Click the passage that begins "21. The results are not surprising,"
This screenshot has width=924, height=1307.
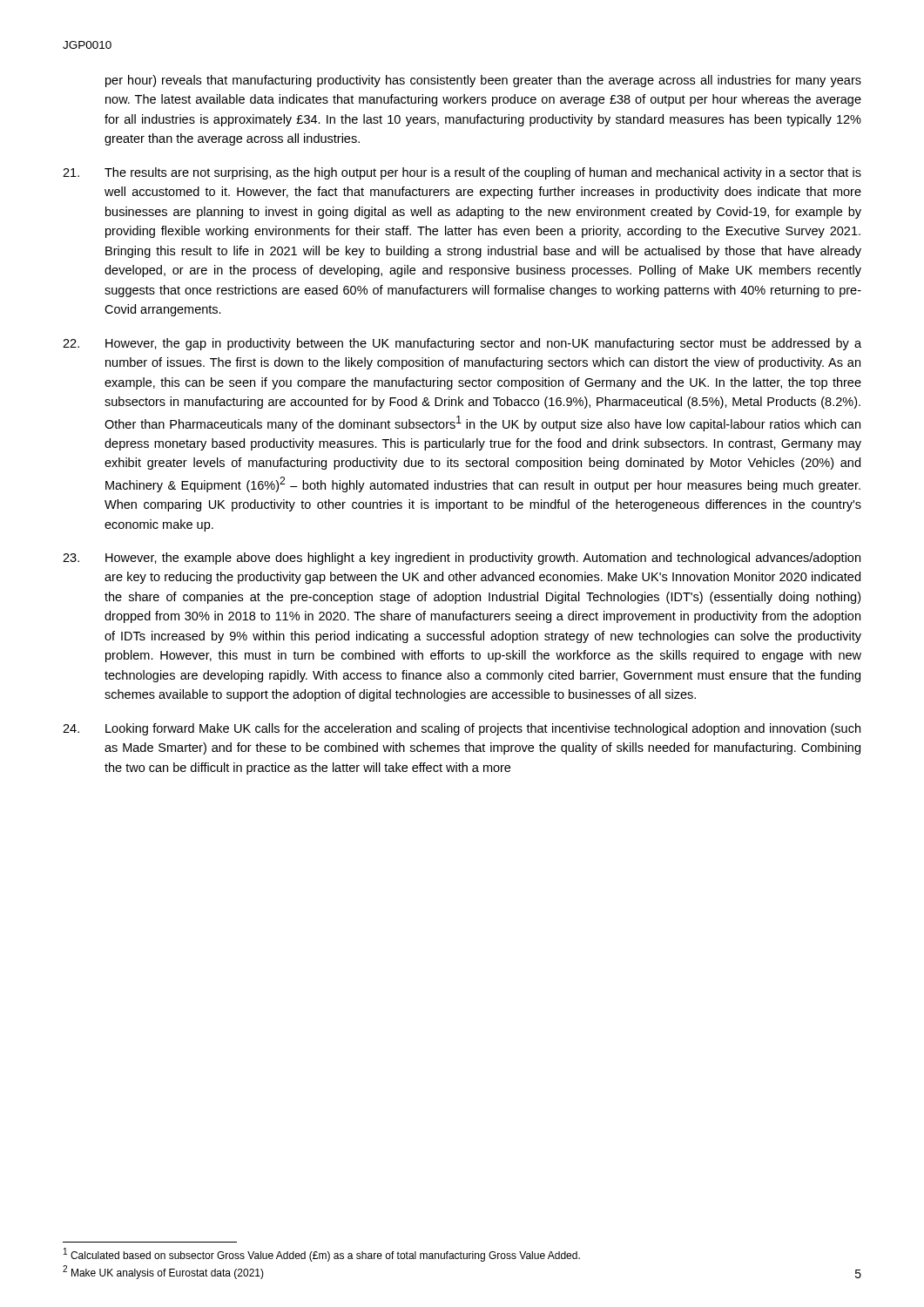coord(462,241)
